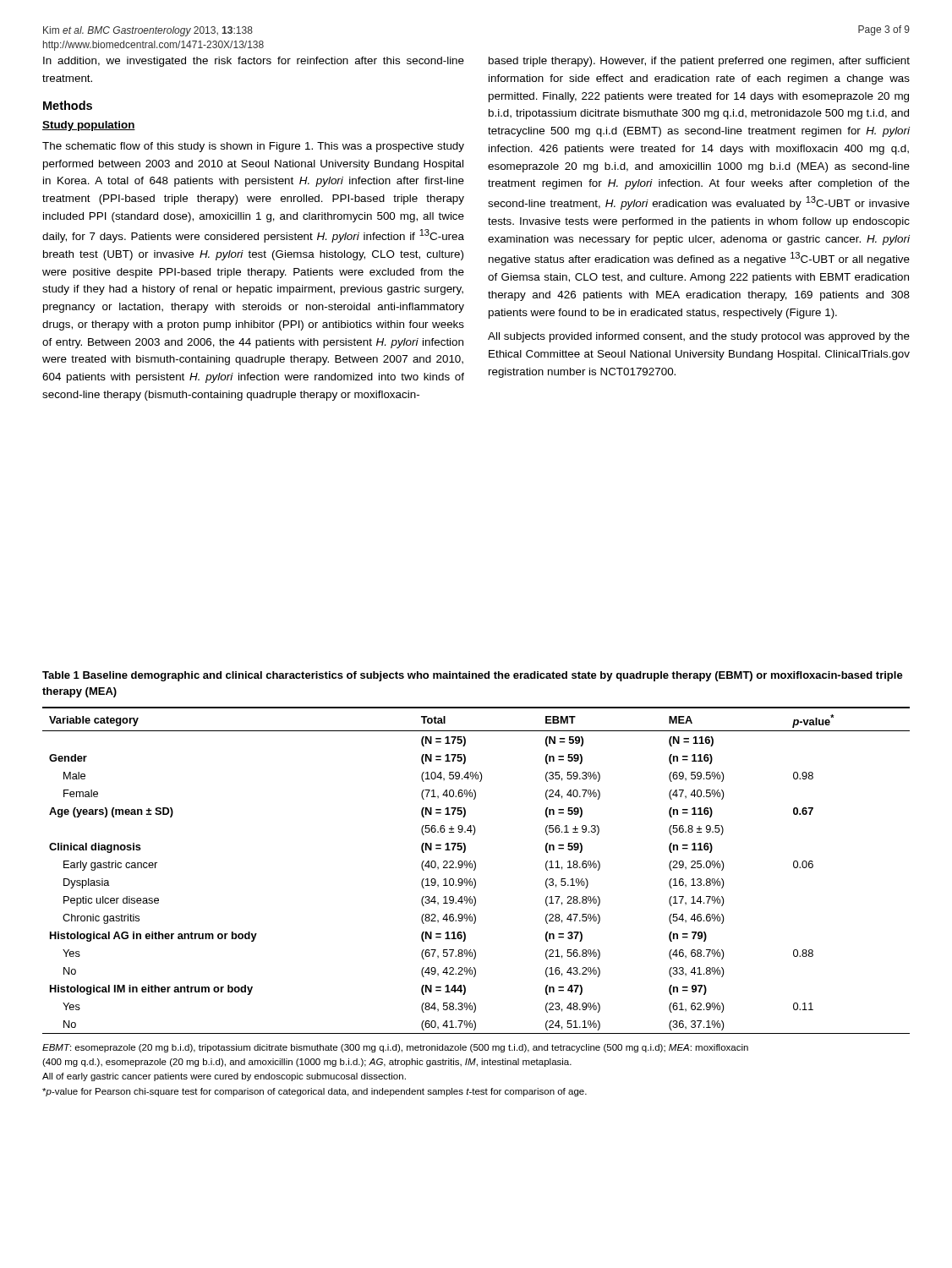Click on the caption with the text "Table 1 Baseline demographic and clinical characteristics of"
Viewport: 952px width, 1268px height.
coord(472,683)
